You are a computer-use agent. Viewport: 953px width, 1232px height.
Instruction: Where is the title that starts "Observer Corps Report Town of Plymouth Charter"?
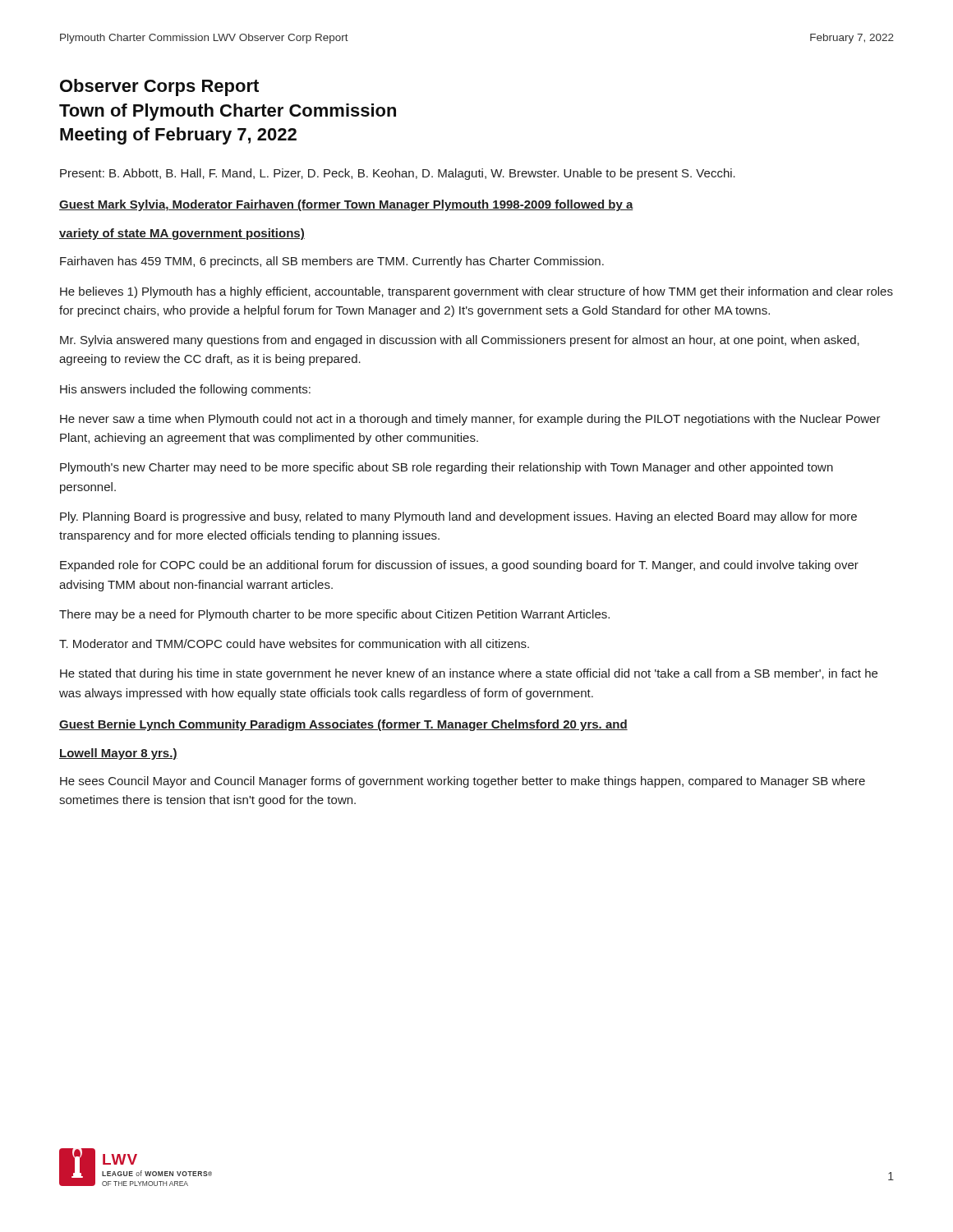(x=159, y=87)
